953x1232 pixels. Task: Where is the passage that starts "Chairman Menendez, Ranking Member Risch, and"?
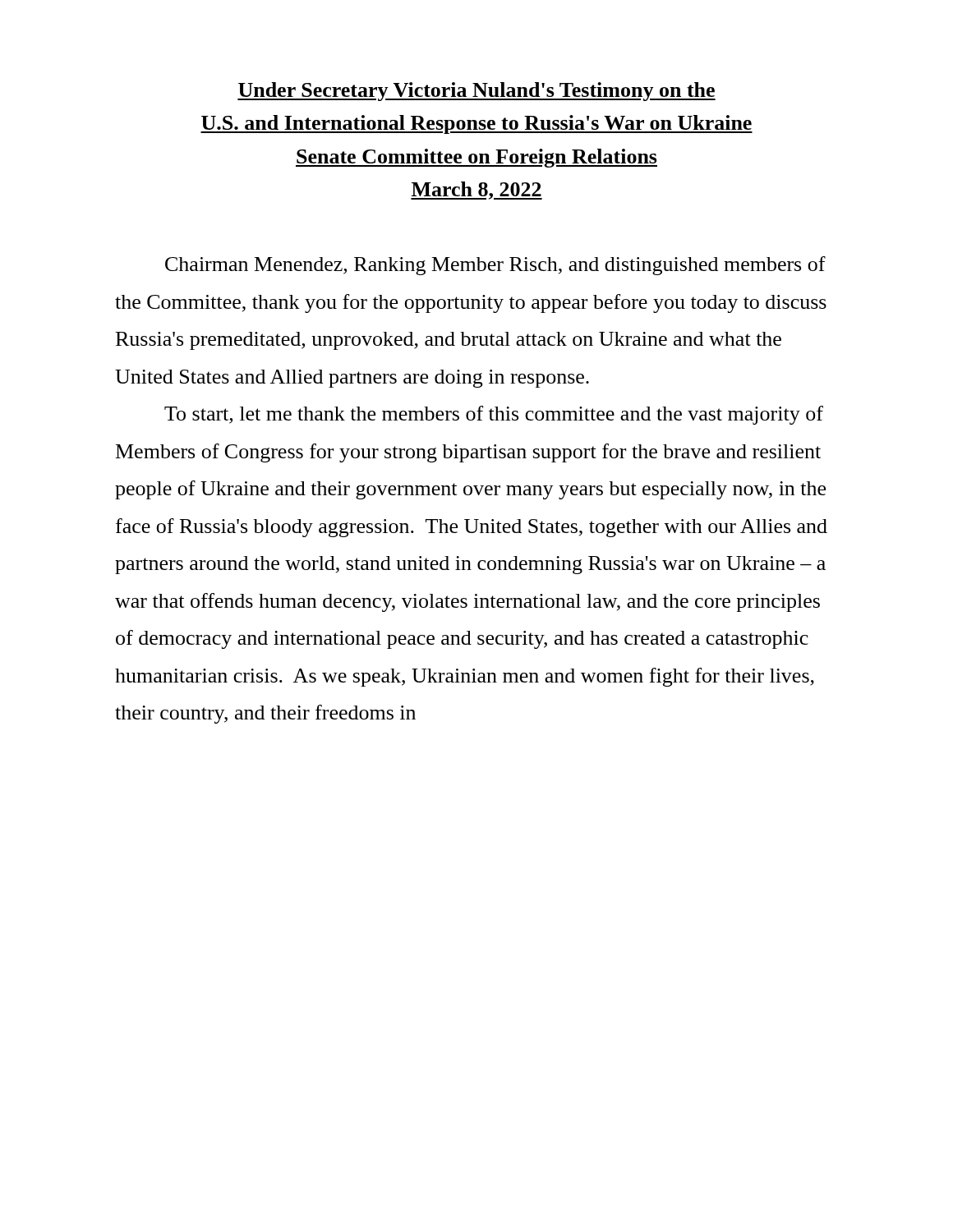[476, 489]
